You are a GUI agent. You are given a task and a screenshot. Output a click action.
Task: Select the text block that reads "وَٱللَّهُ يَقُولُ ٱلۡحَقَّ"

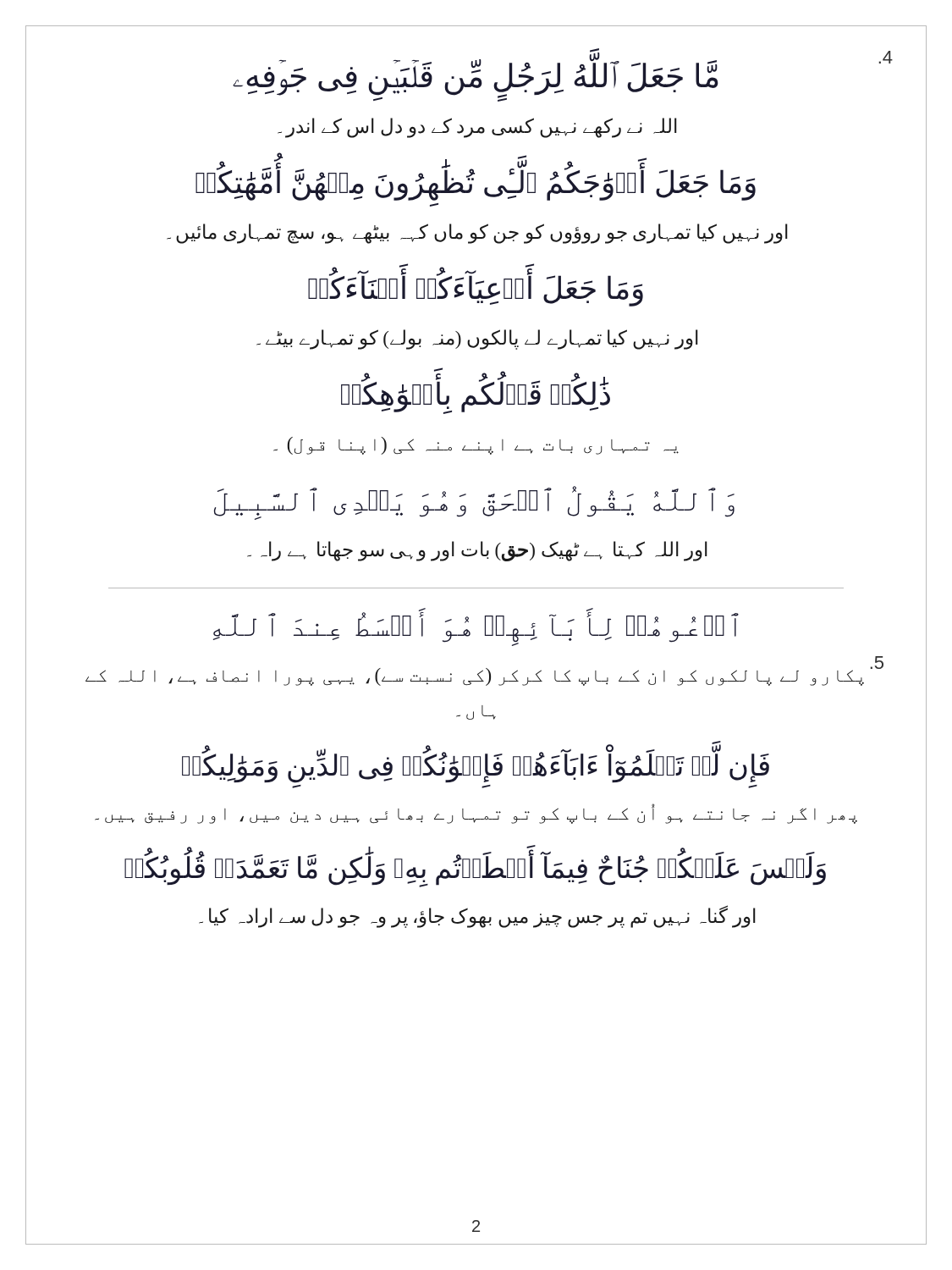click(x=476, y=501)
